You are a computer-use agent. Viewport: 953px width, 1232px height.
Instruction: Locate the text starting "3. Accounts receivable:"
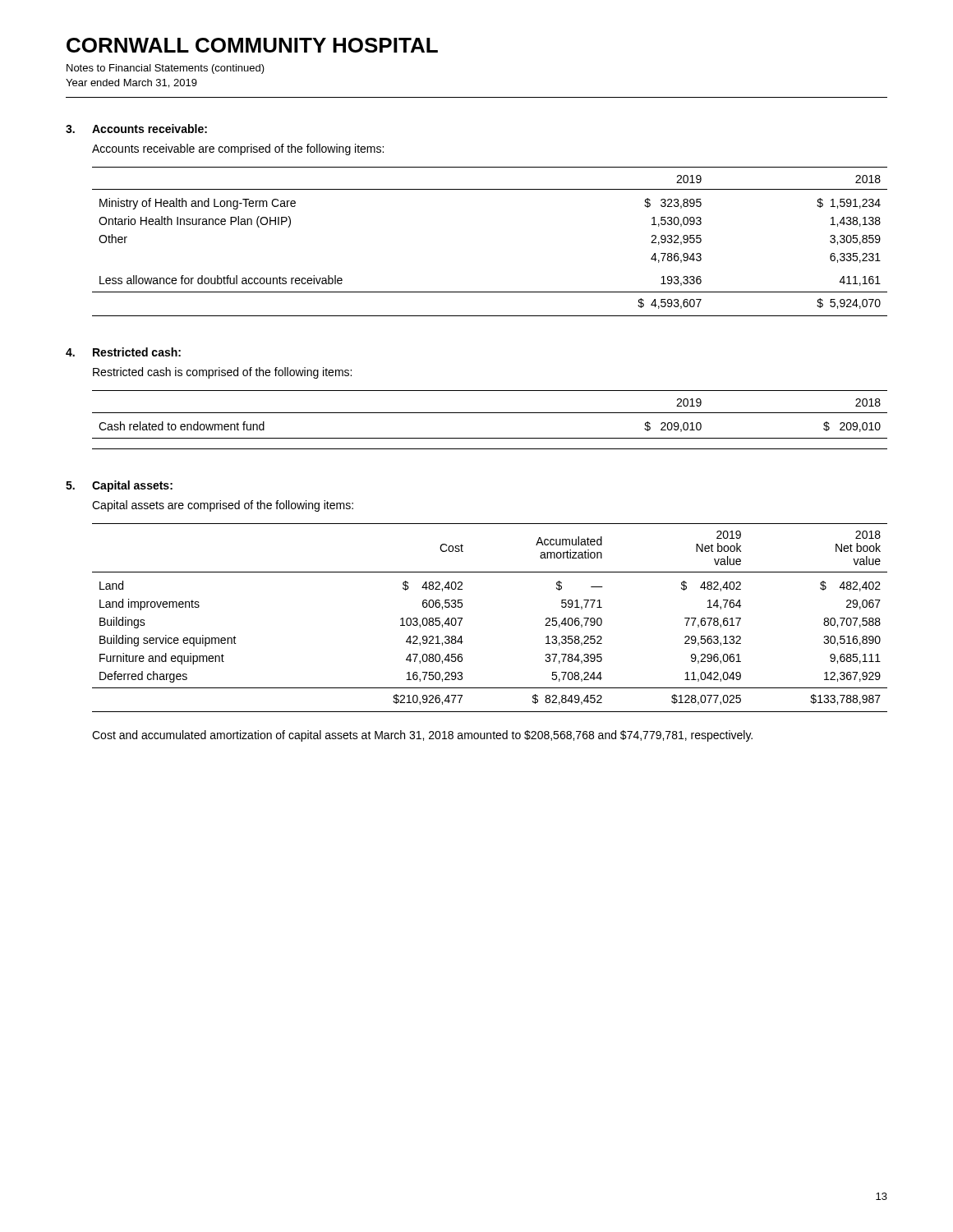[136, 129]
